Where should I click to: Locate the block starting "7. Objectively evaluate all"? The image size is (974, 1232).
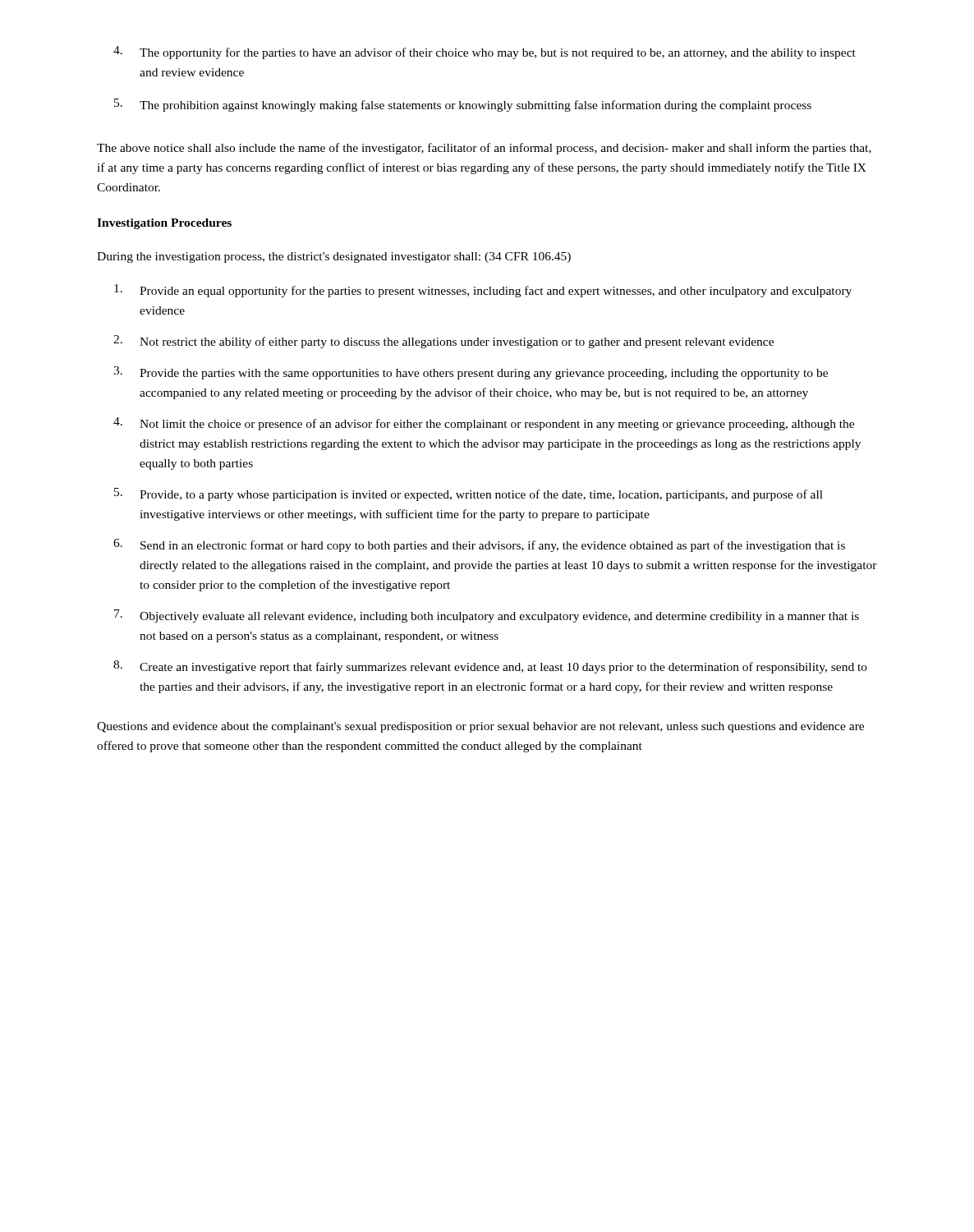coord(495,626)
